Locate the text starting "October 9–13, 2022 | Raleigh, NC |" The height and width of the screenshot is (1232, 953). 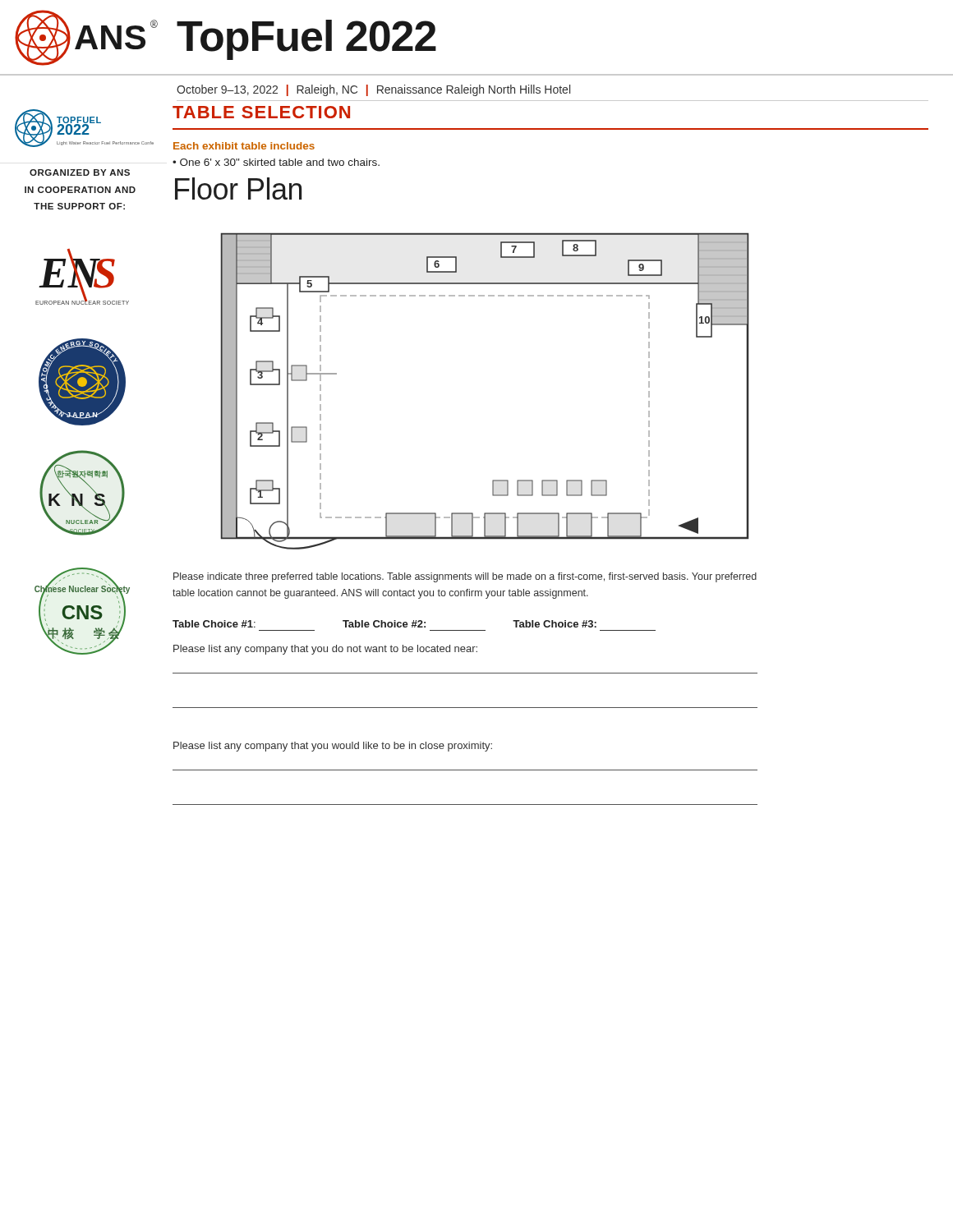tap(374, 90)
